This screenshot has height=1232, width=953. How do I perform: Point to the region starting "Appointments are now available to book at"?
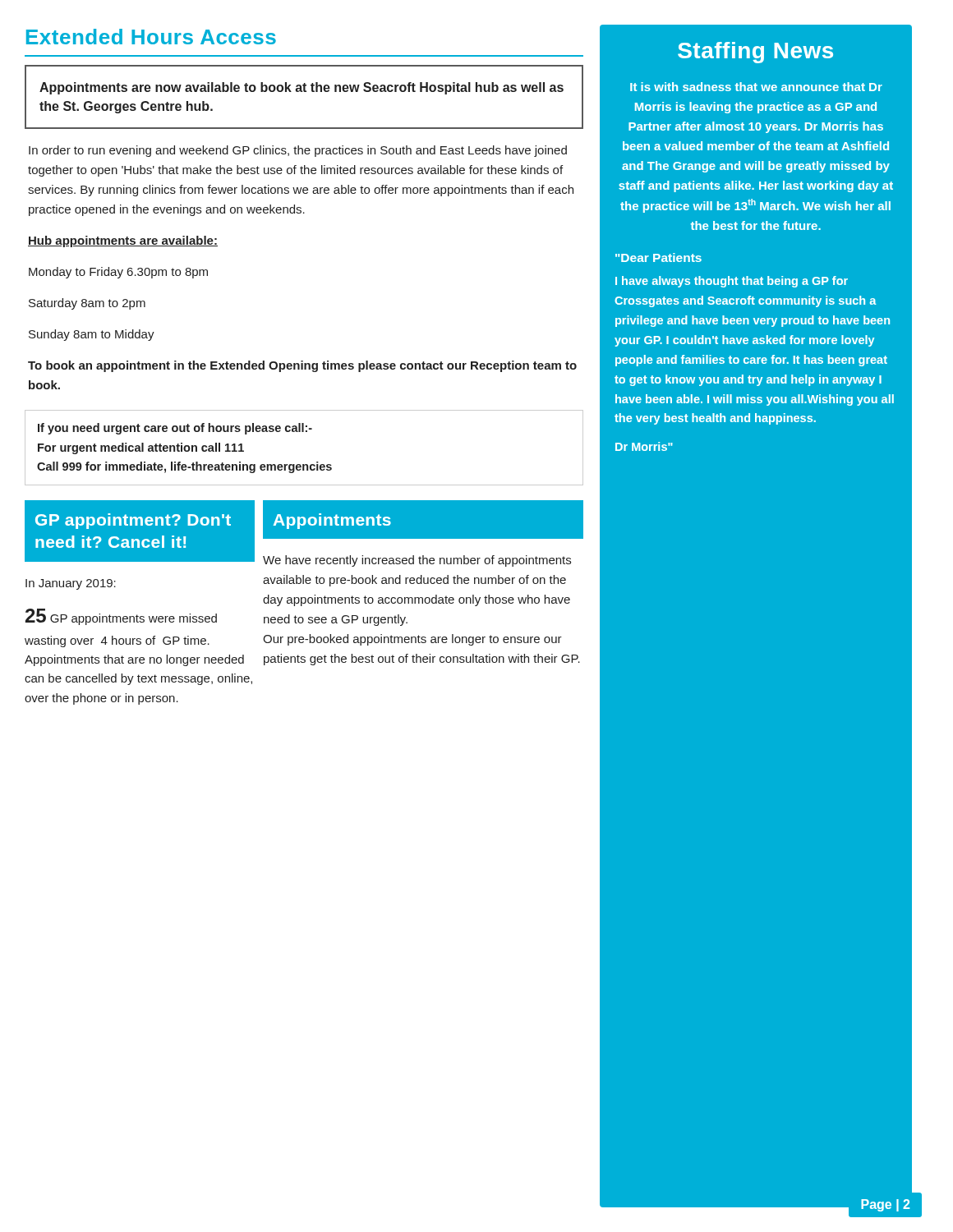[304, 97]
